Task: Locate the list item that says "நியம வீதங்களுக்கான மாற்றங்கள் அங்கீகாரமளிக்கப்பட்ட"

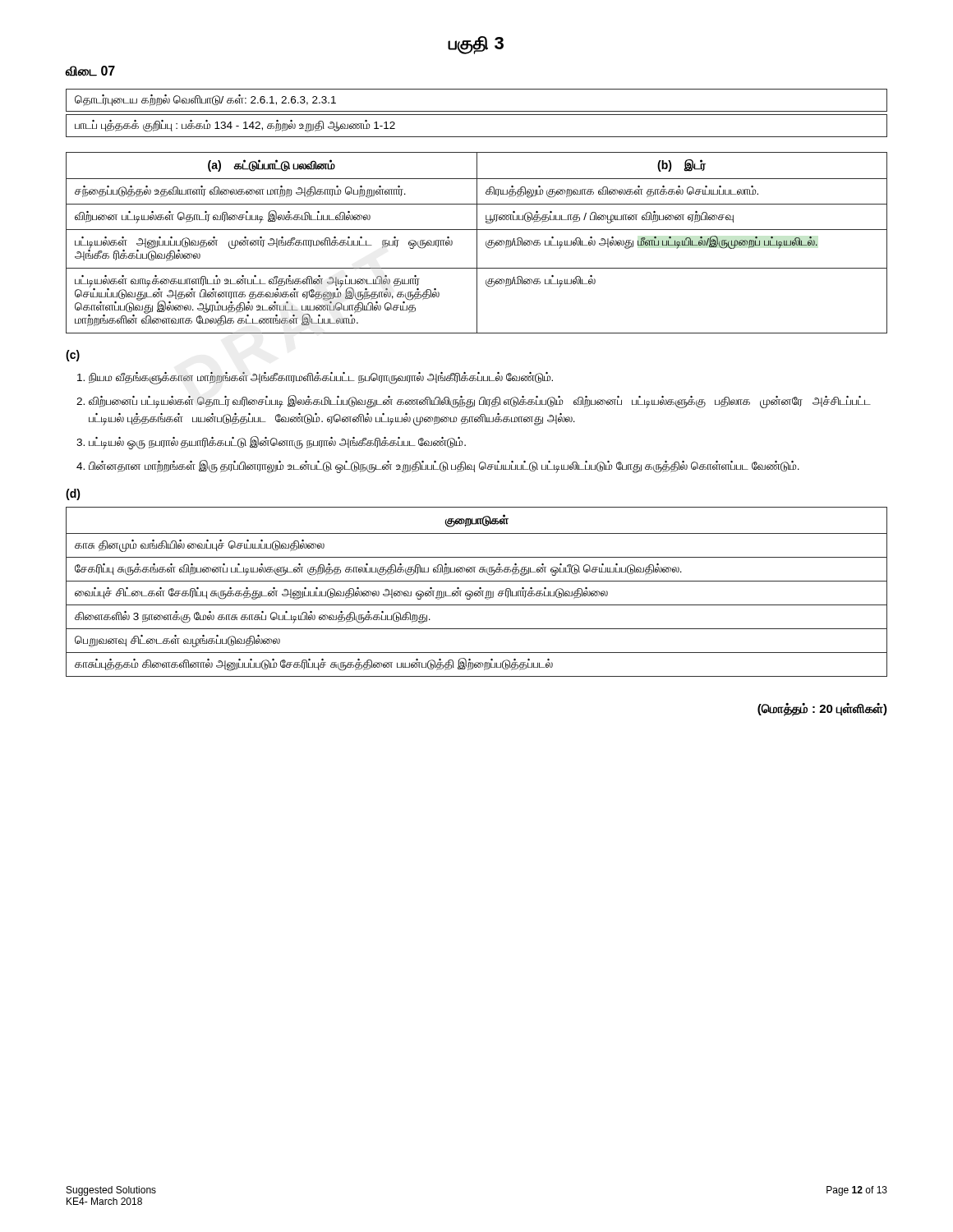Action: [321, 377]
